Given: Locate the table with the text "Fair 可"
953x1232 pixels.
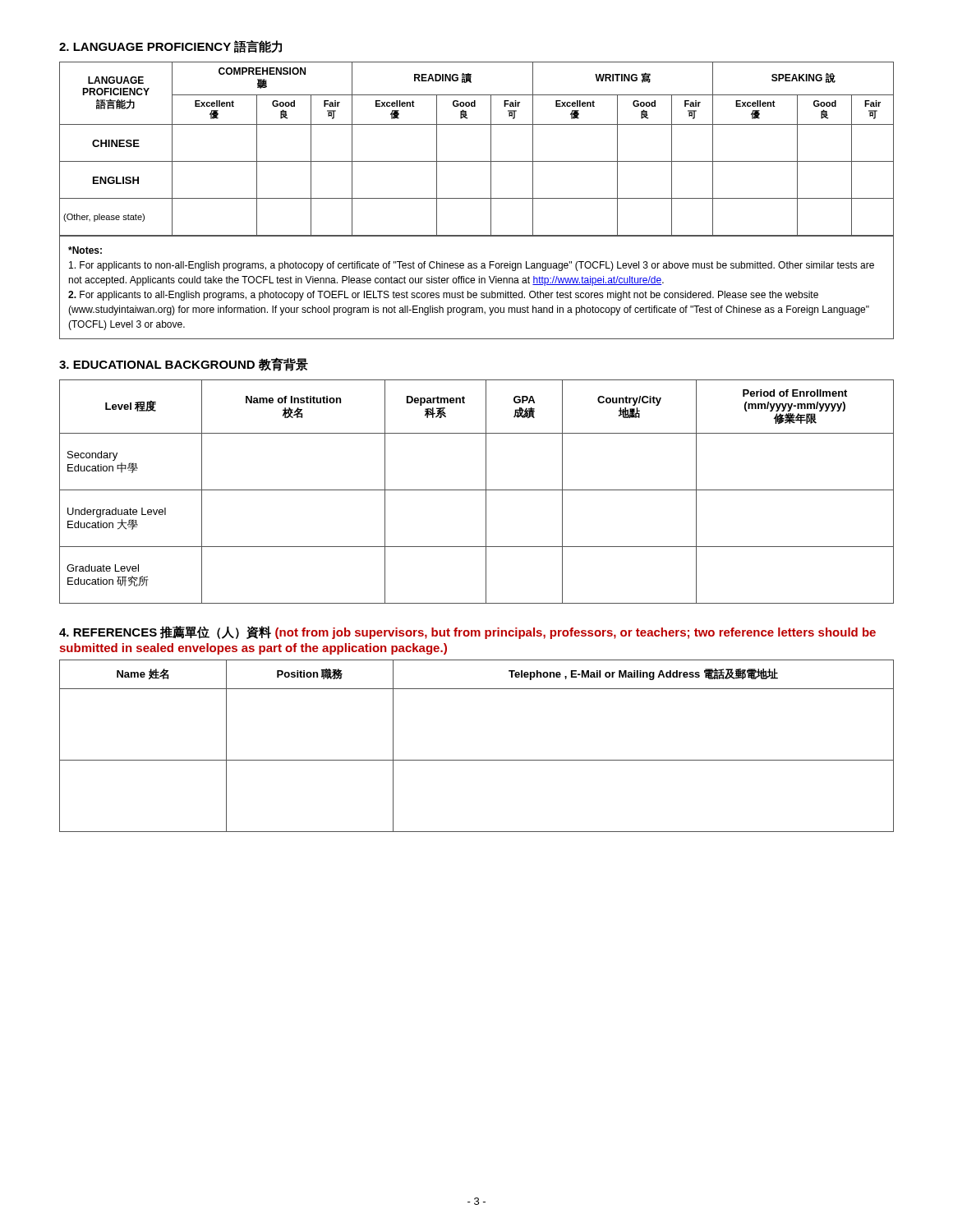Looking at the screenshot, I should tap(476, 200).
